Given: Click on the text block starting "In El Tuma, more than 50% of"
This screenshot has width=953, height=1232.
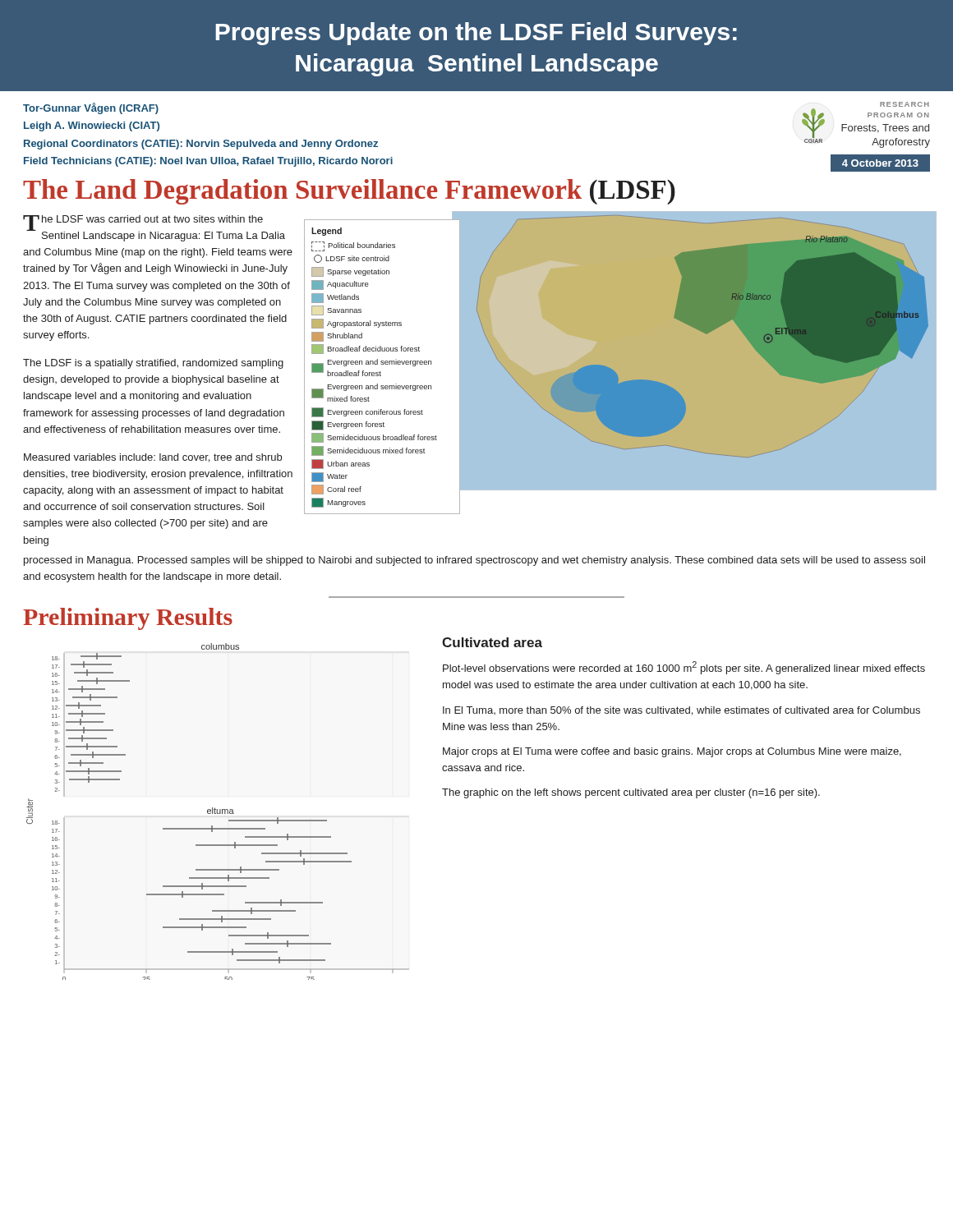Looking at the screenshot, I should point(681,718).
